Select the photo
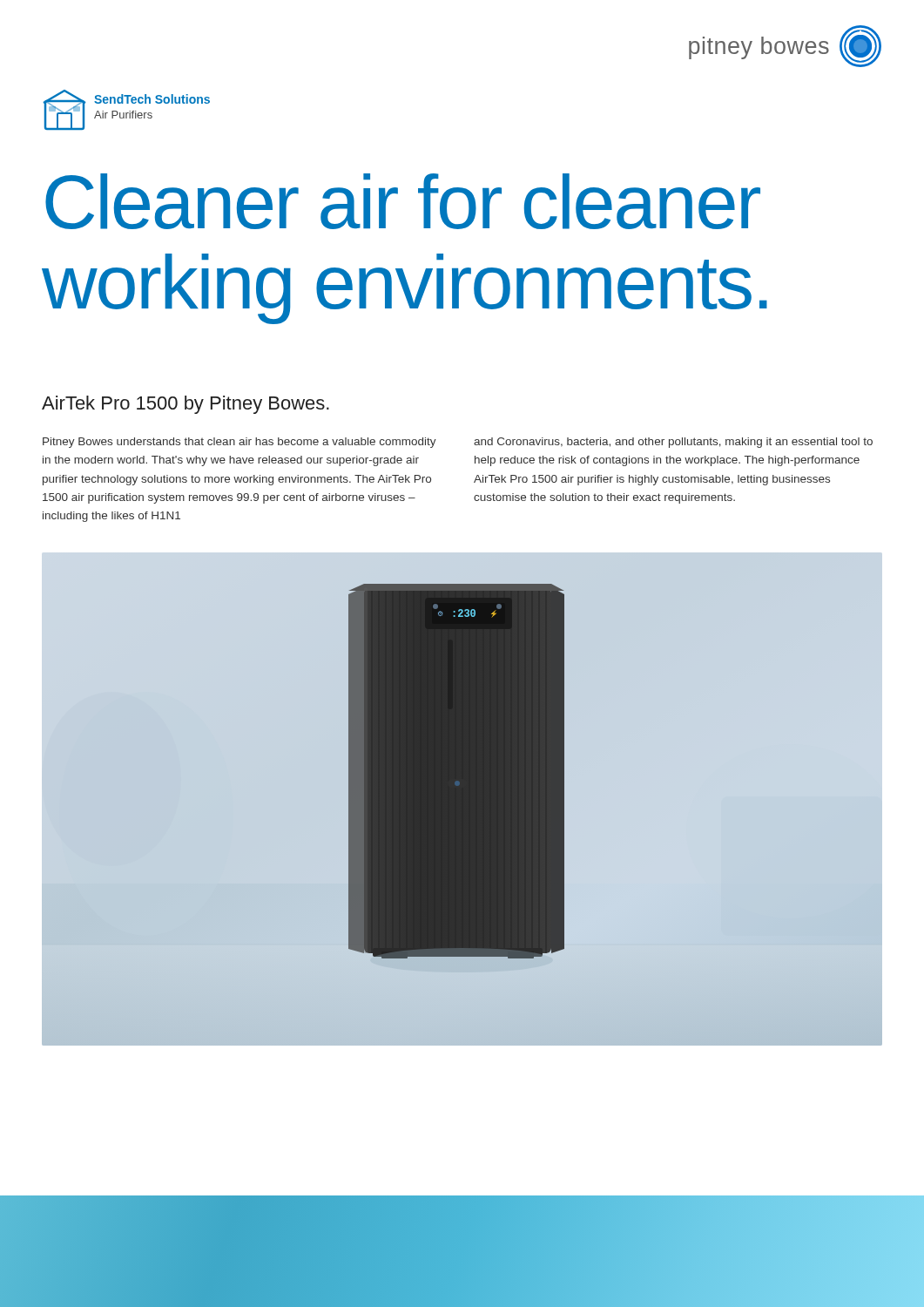 pyautogui.click(x=462, y=799)
